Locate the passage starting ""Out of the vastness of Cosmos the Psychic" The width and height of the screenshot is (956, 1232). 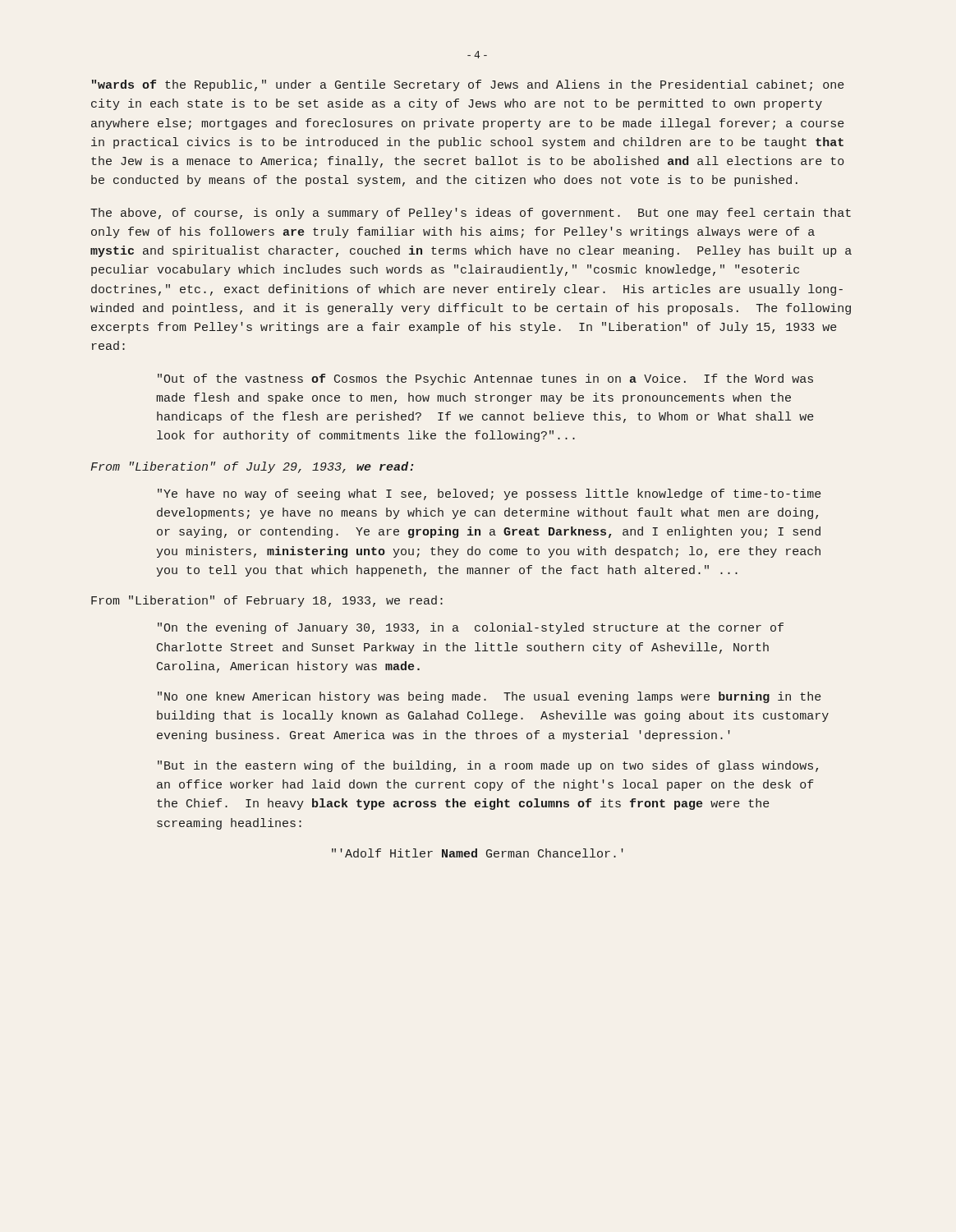click(x=485, y=408)
